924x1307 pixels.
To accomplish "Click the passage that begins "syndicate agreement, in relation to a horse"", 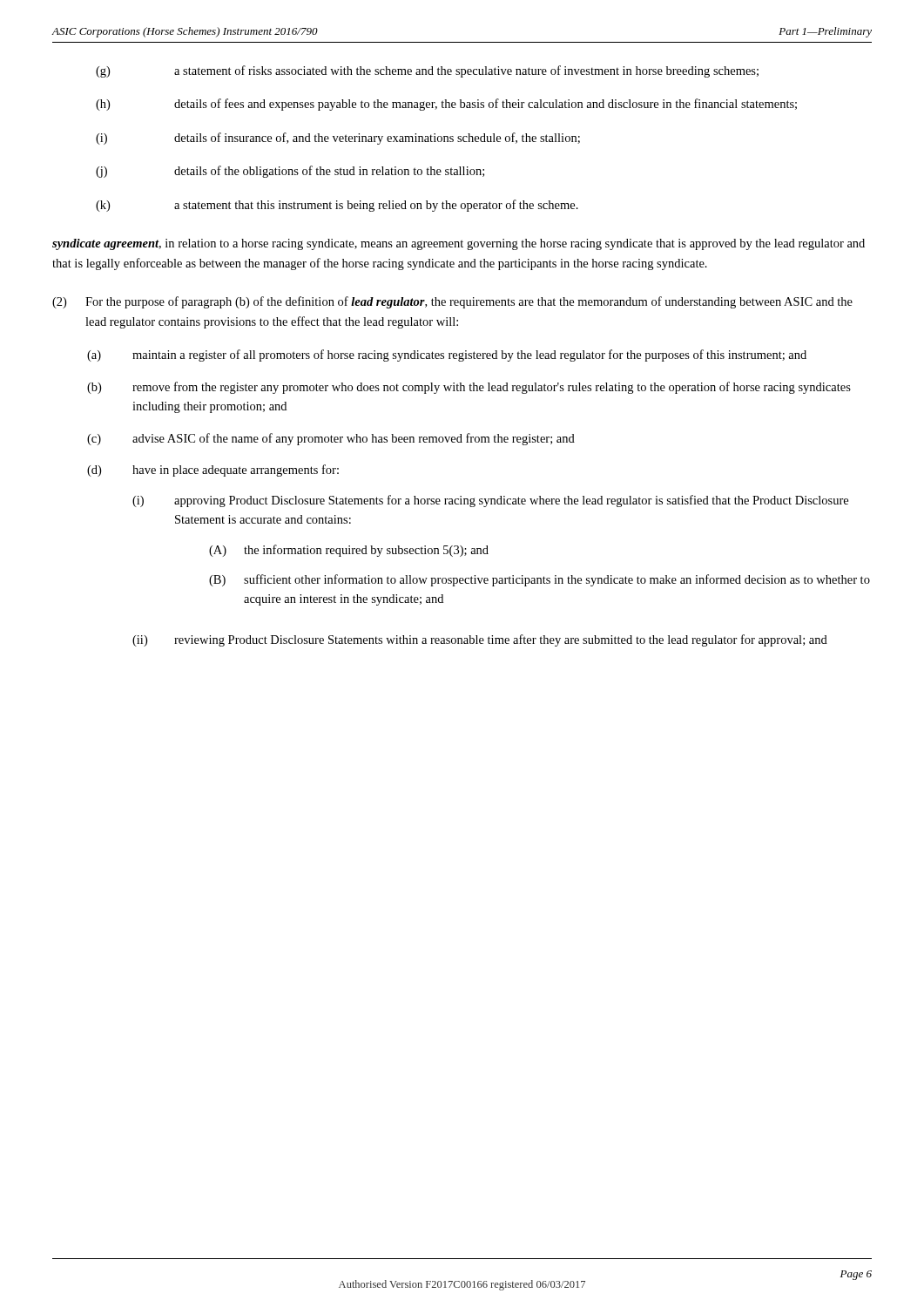I will pos(459,253).
